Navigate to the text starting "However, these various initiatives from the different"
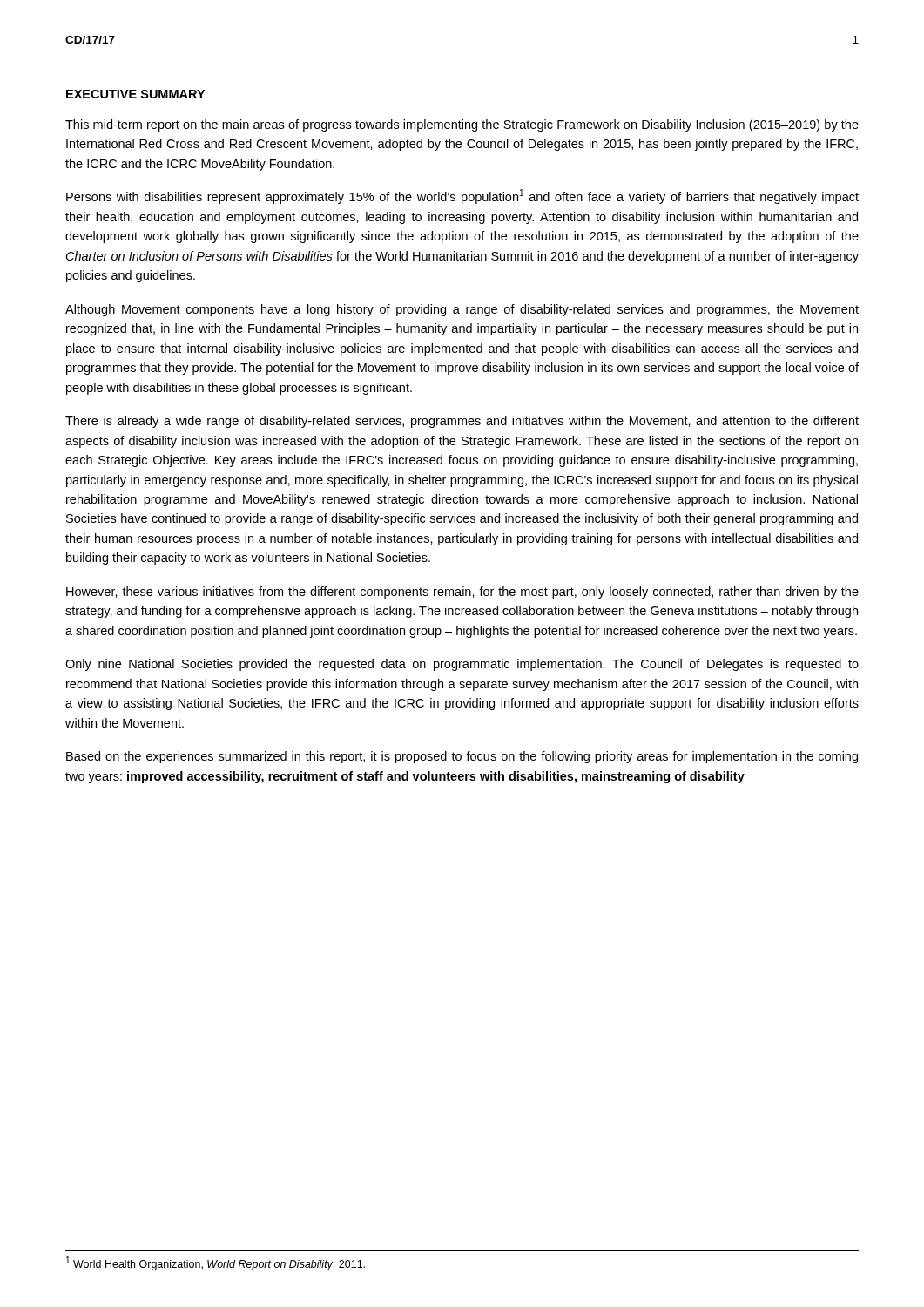The height and width of the screenshot is (1307, 924). [462, 611]
